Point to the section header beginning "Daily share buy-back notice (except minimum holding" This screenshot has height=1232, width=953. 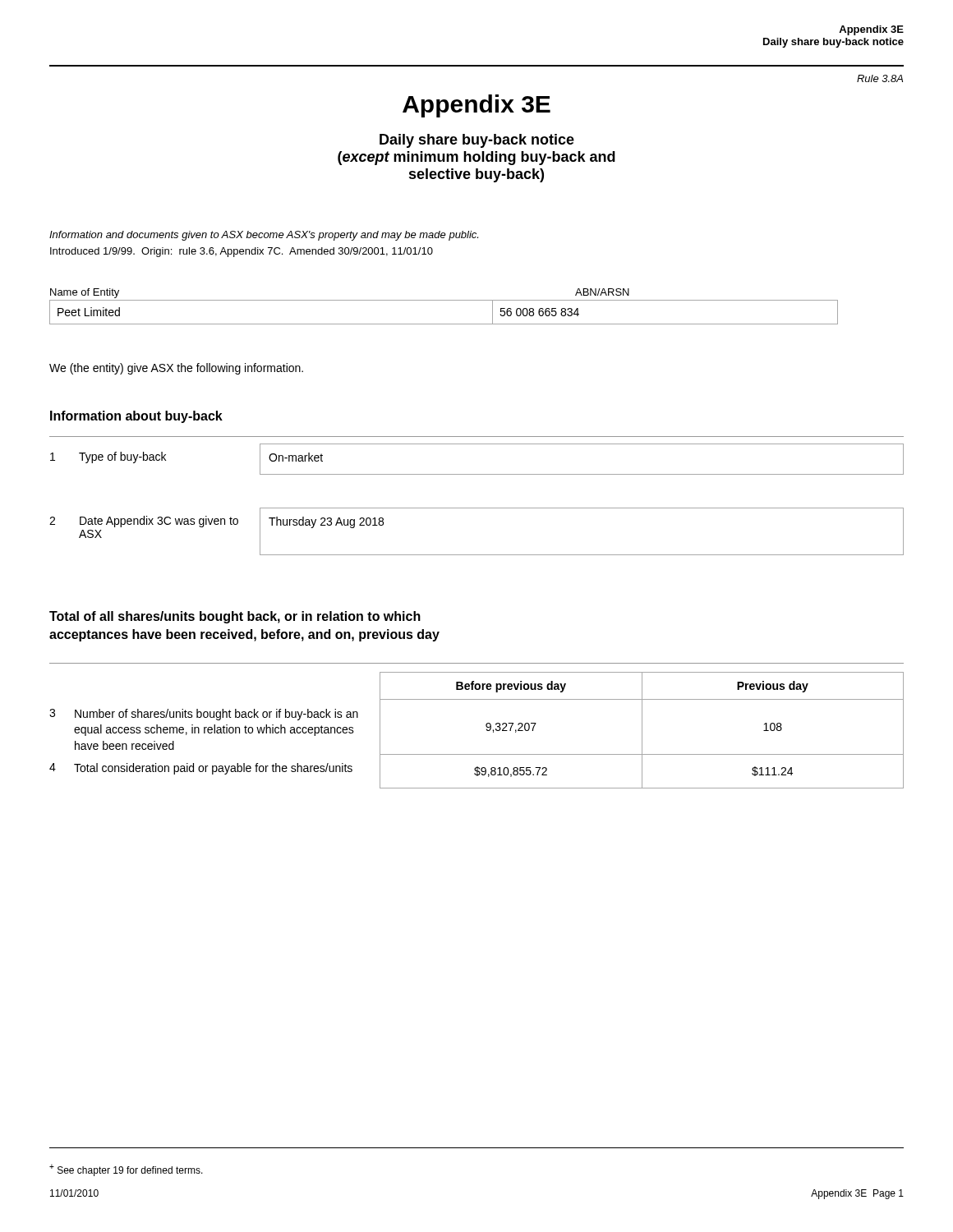[476, 157]
